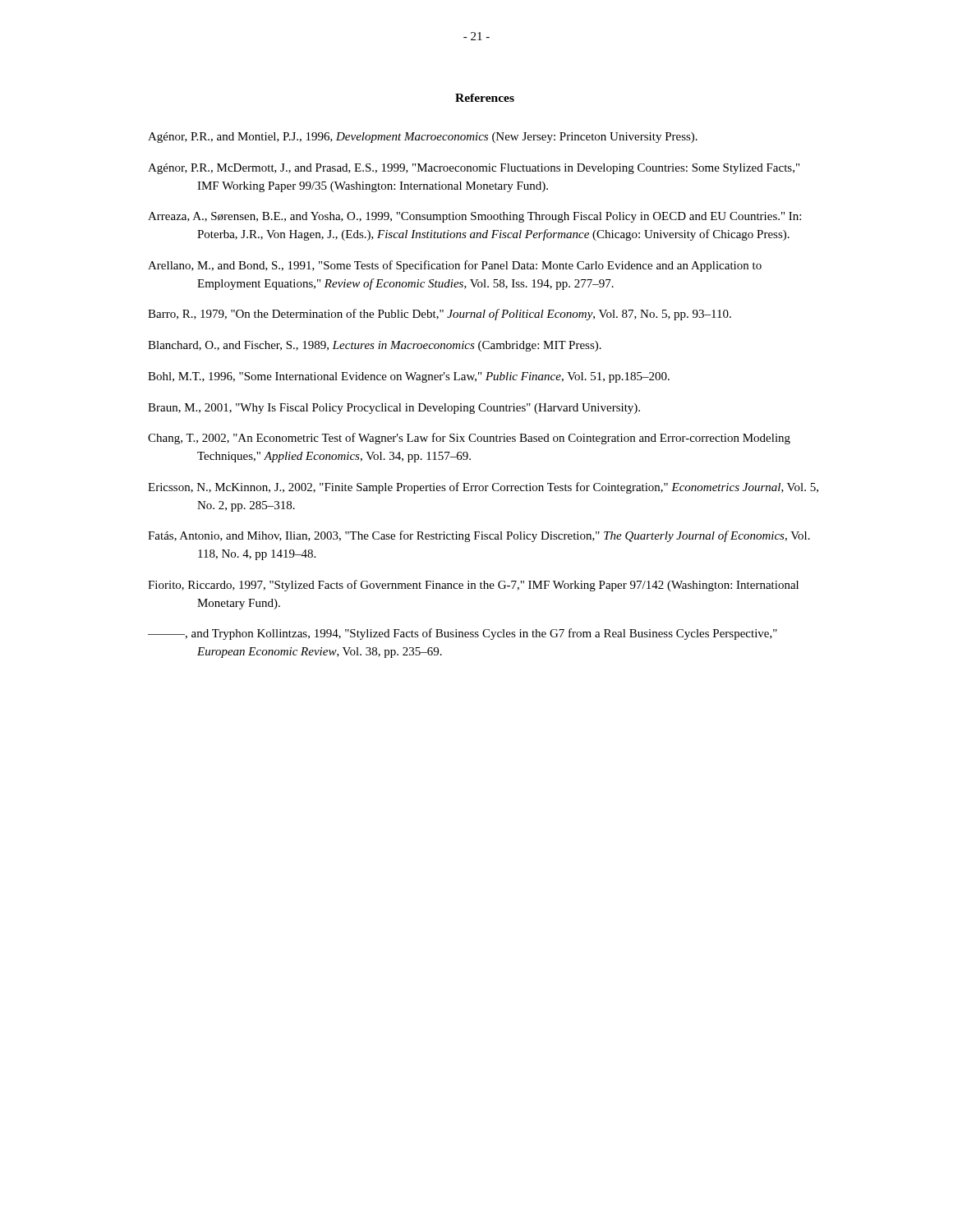Find the block on this page that starts "———, and Tryphon Kollintzas,"
The height and width of the screenshot is (1232, 953).
point(463,642)
